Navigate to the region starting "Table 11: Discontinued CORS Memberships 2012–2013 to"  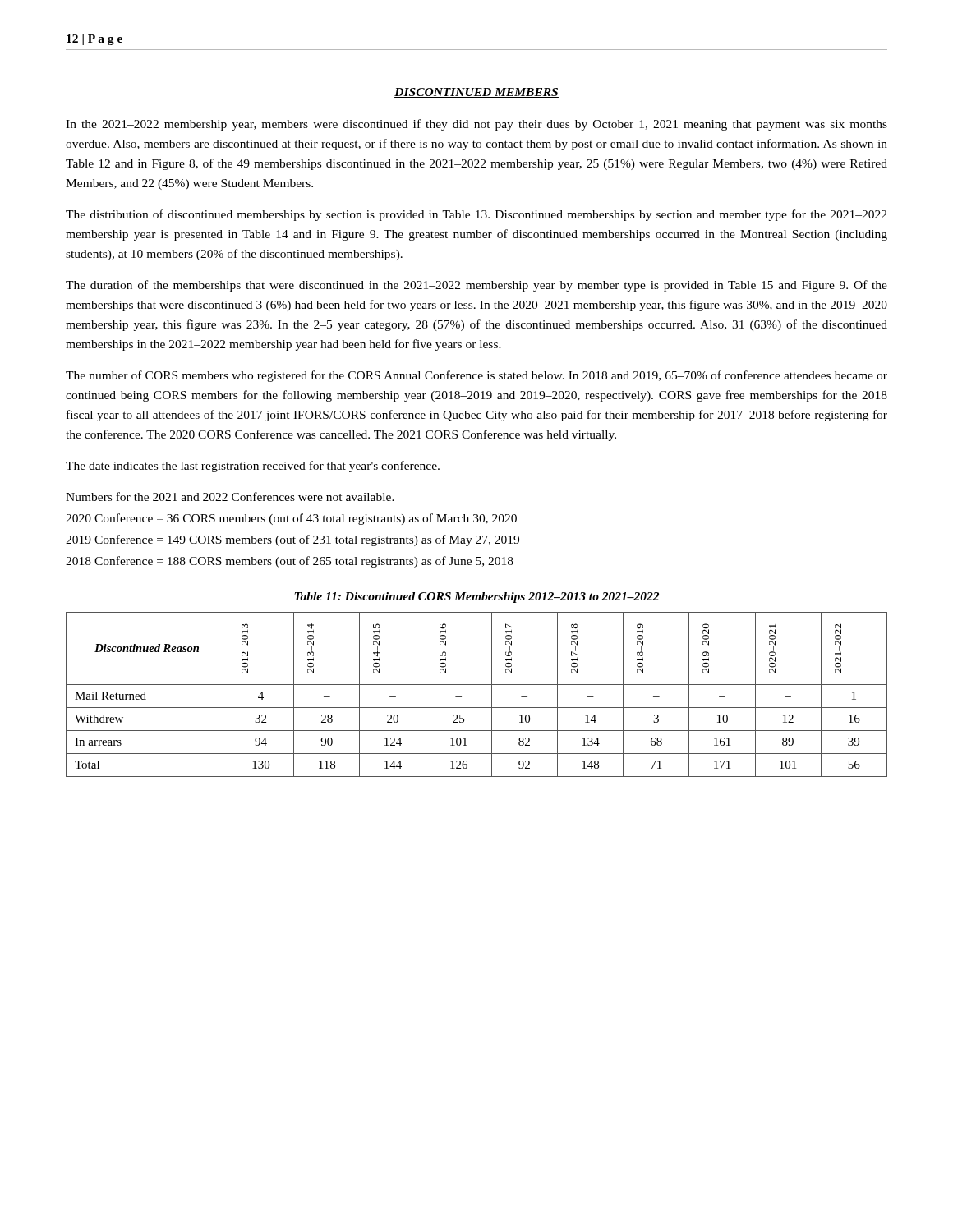click(x=476, y=596)
